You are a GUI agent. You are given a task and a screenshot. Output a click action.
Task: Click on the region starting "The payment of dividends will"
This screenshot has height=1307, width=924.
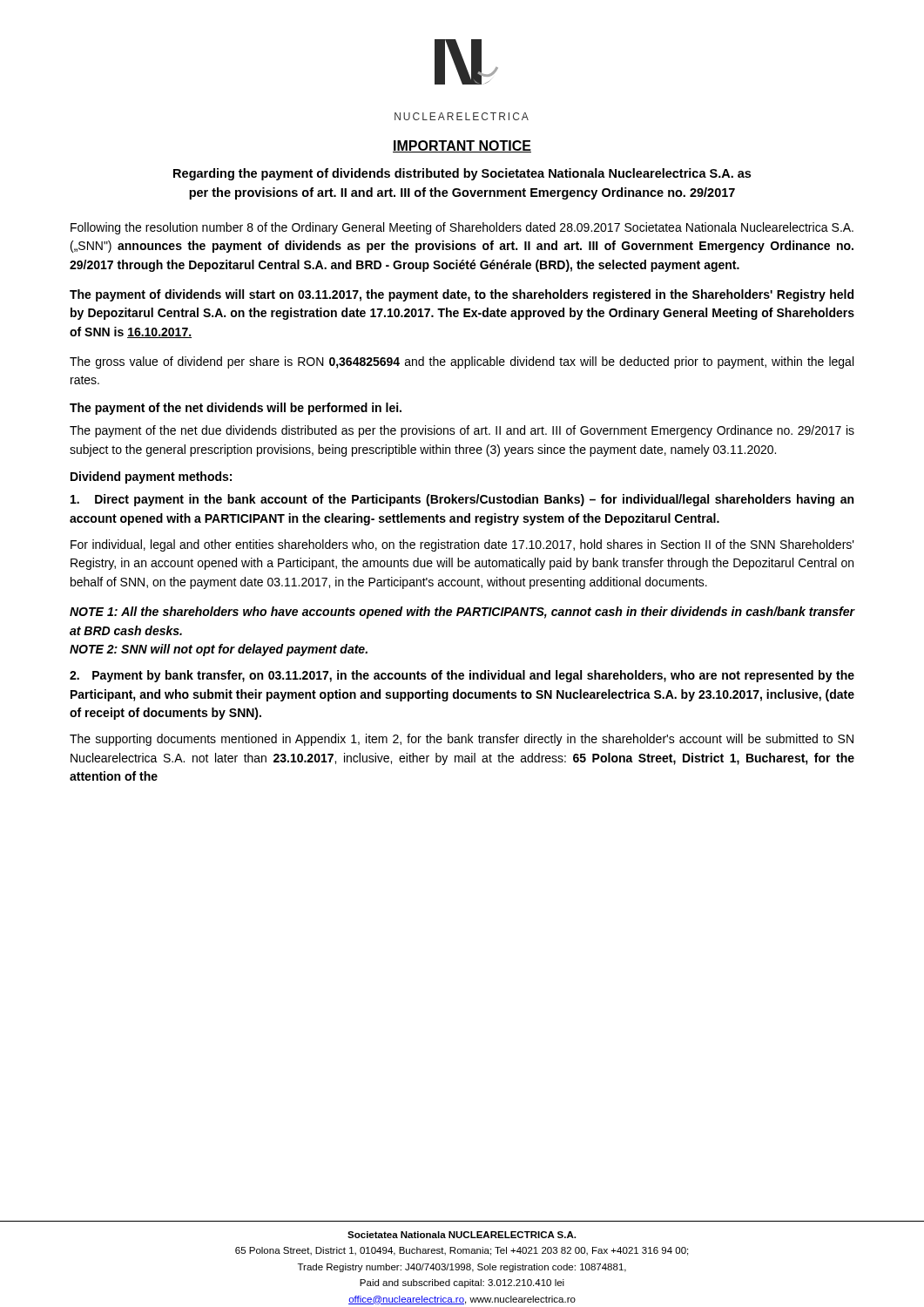(462, 313)
